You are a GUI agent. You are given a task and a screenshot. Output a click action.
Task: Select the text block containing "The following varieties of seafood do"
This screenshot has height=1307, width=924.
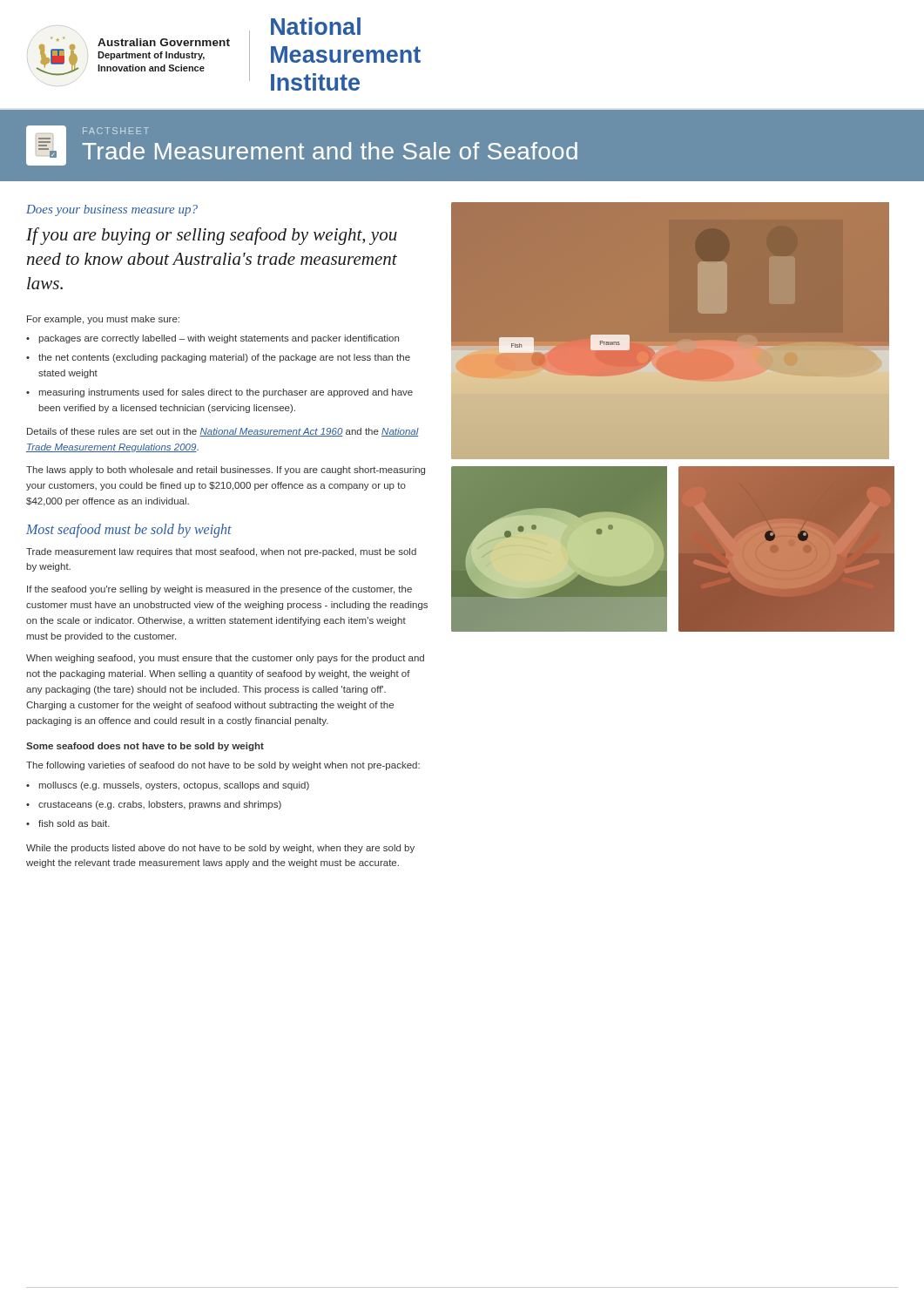tap(223, 765)
